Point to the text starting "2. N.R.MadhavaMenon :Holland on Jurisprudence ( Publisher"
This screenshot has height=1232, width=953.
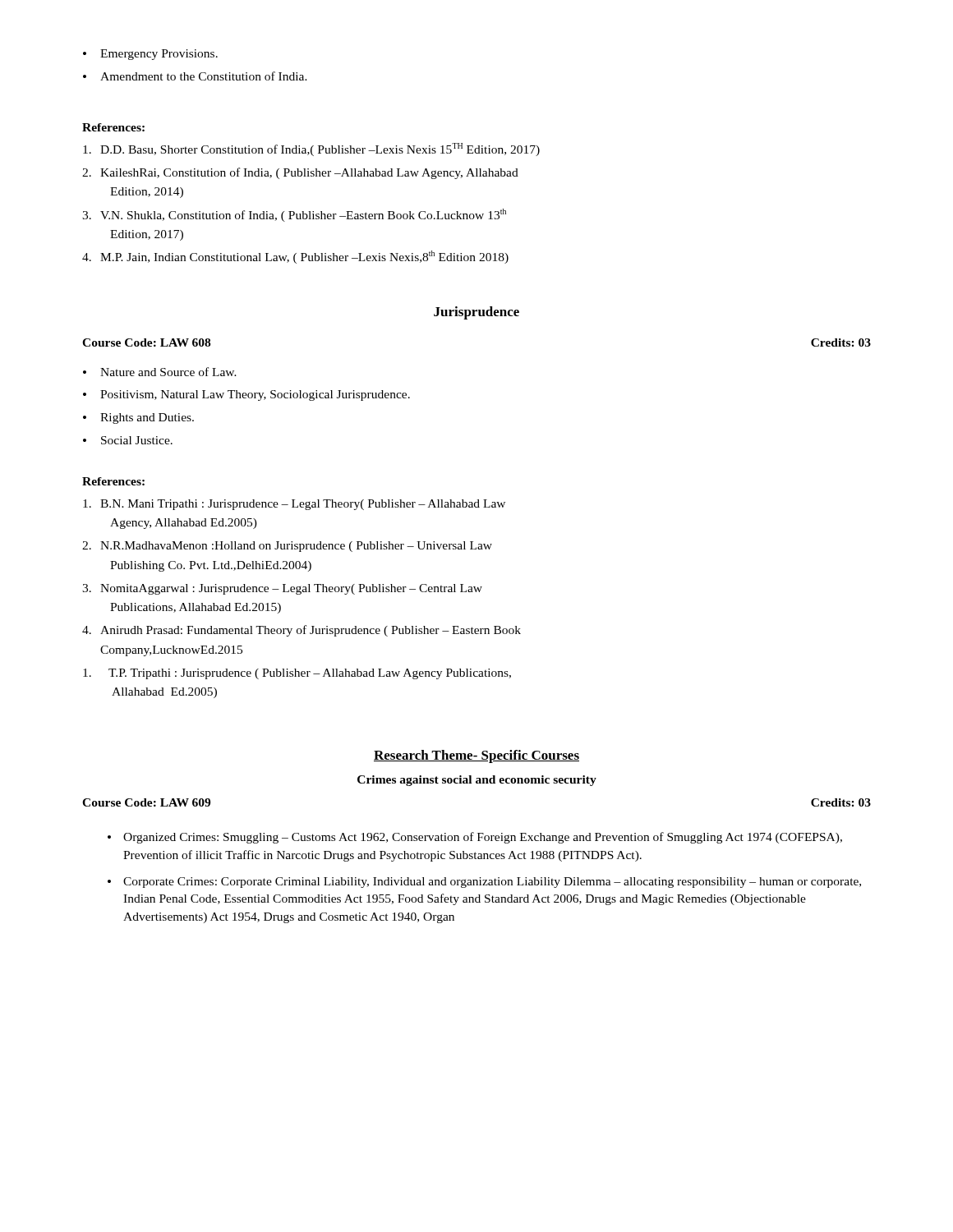click(x=476, y=555)
